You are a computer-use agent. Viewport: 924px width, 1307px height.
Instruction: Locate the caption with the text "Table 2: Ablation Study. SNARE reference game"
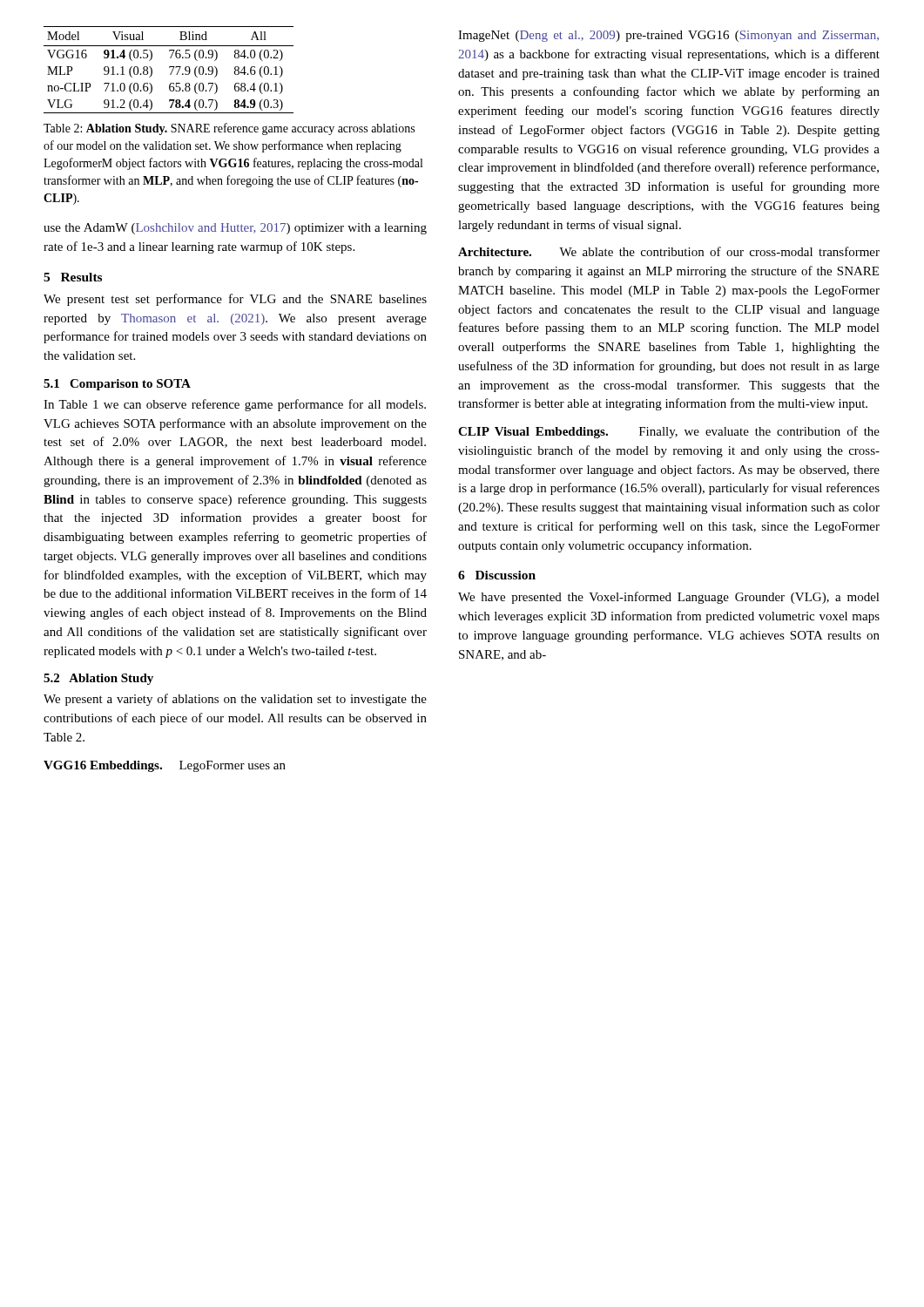pos(233,163)
